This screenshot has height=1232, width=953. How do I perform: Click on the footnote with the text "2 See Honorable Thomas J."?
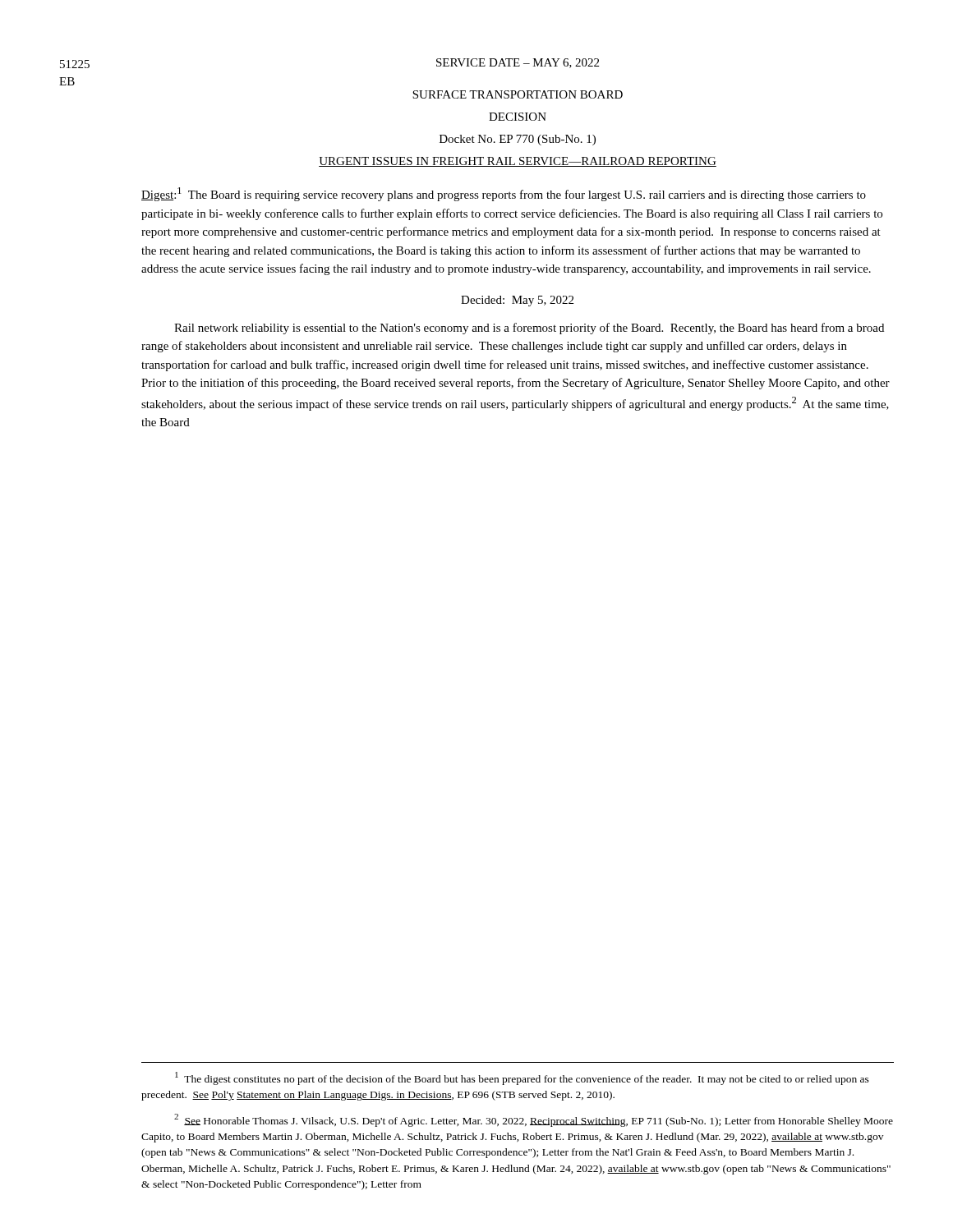517,1151
